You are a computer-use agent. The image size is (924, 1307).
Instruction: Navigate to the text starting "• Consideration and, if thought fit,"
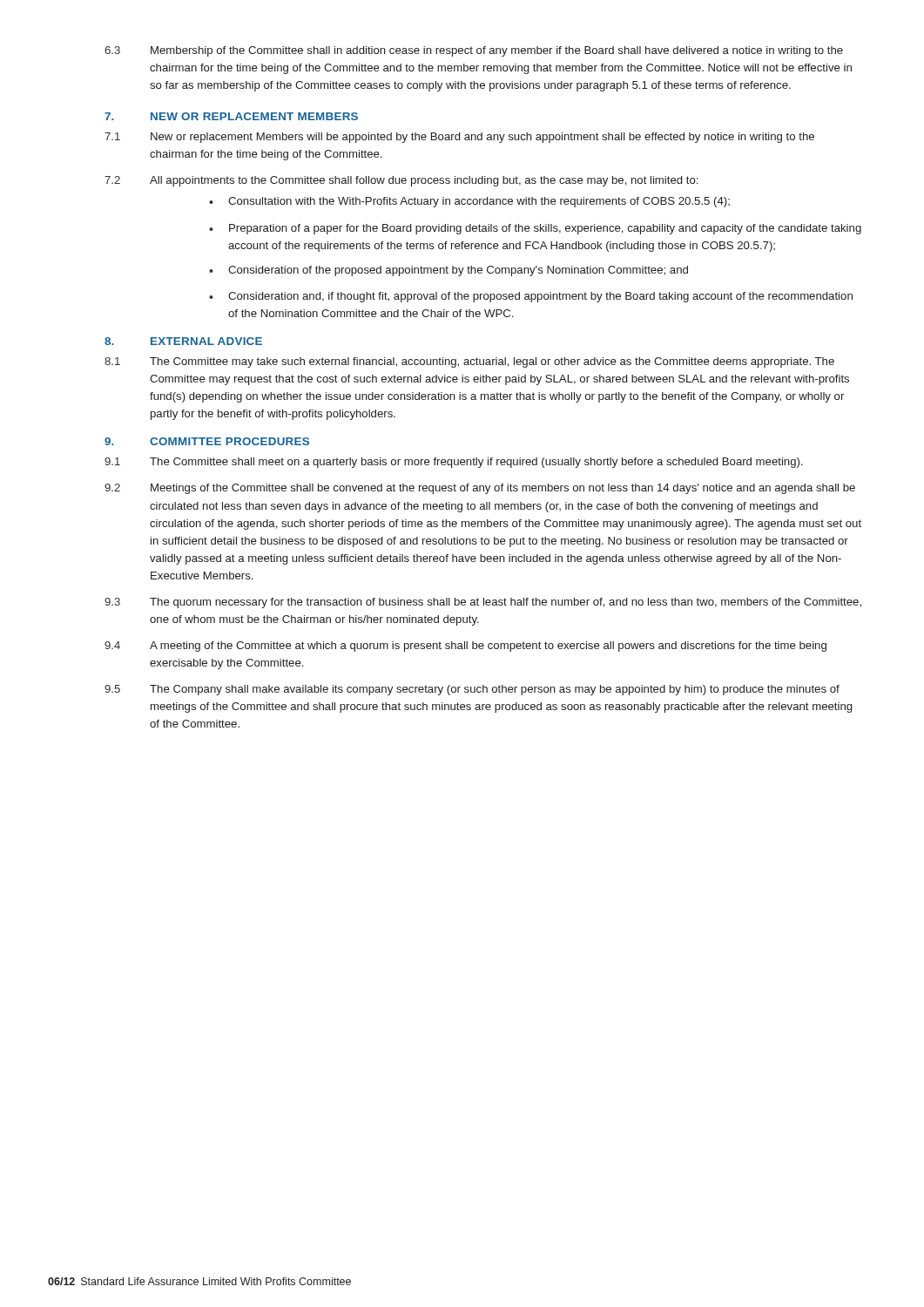536,305
